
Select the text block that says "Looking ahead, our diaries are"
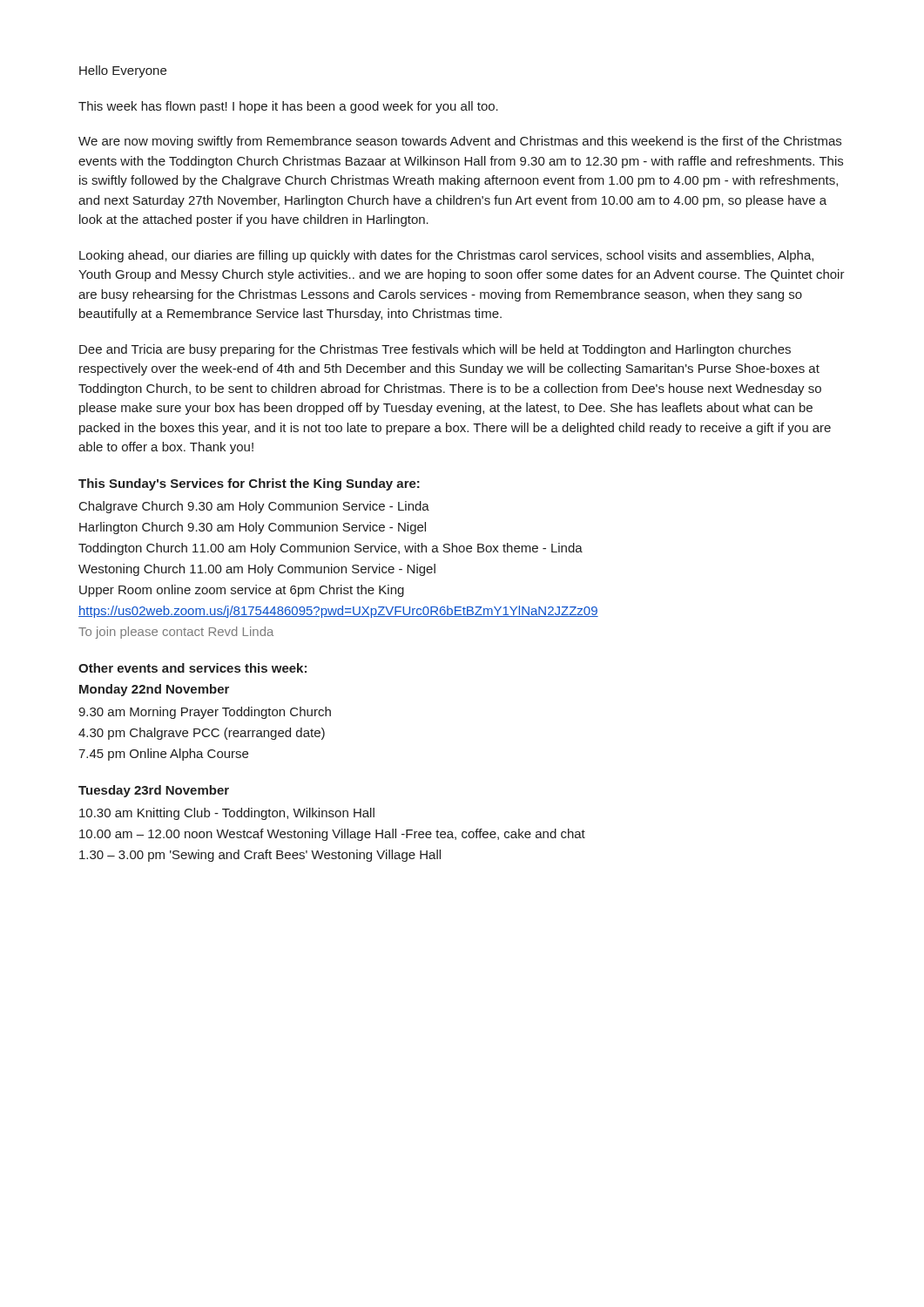coord(461,284)
